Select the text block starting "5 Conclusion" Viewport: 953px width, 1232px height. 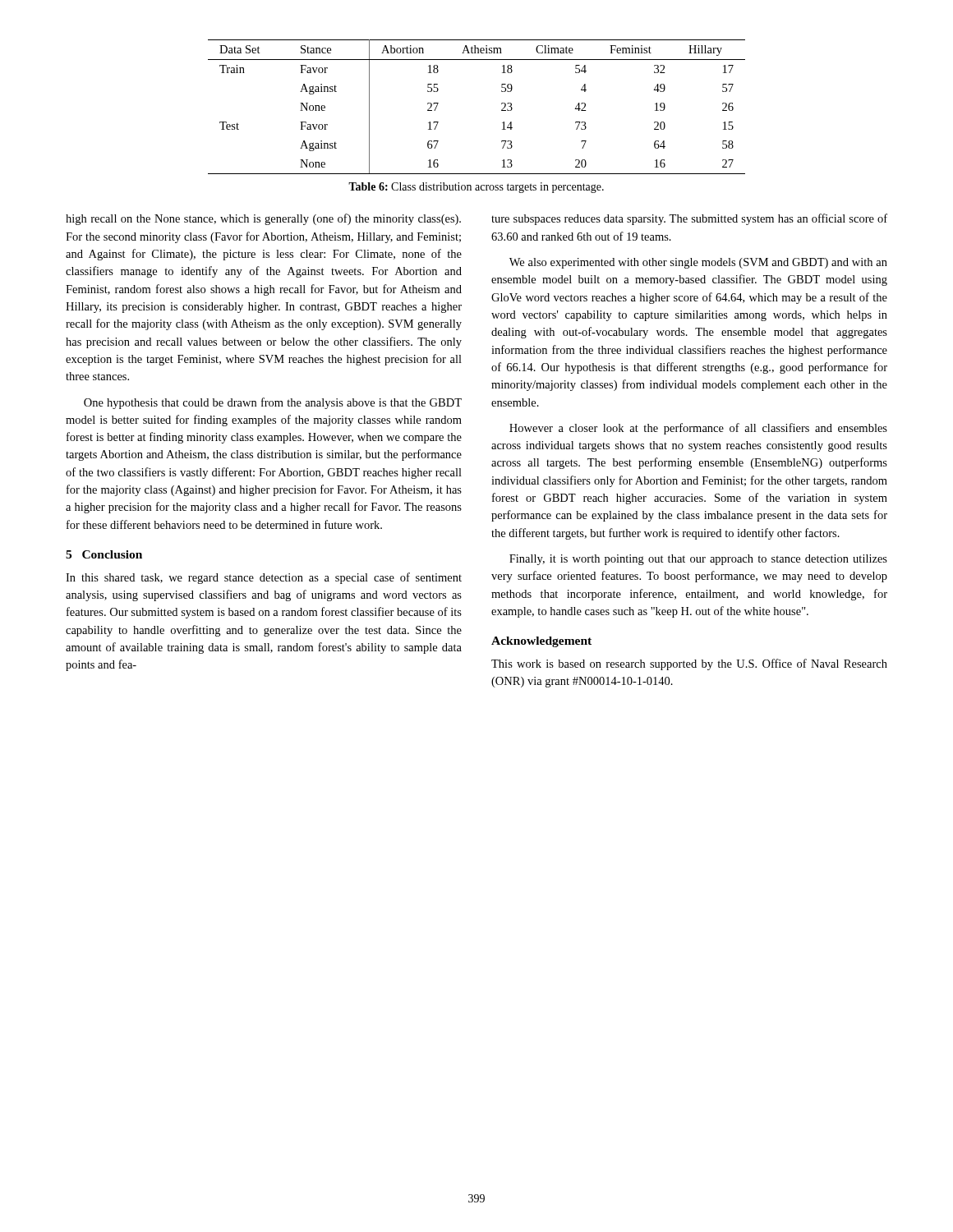coord(104,554)
